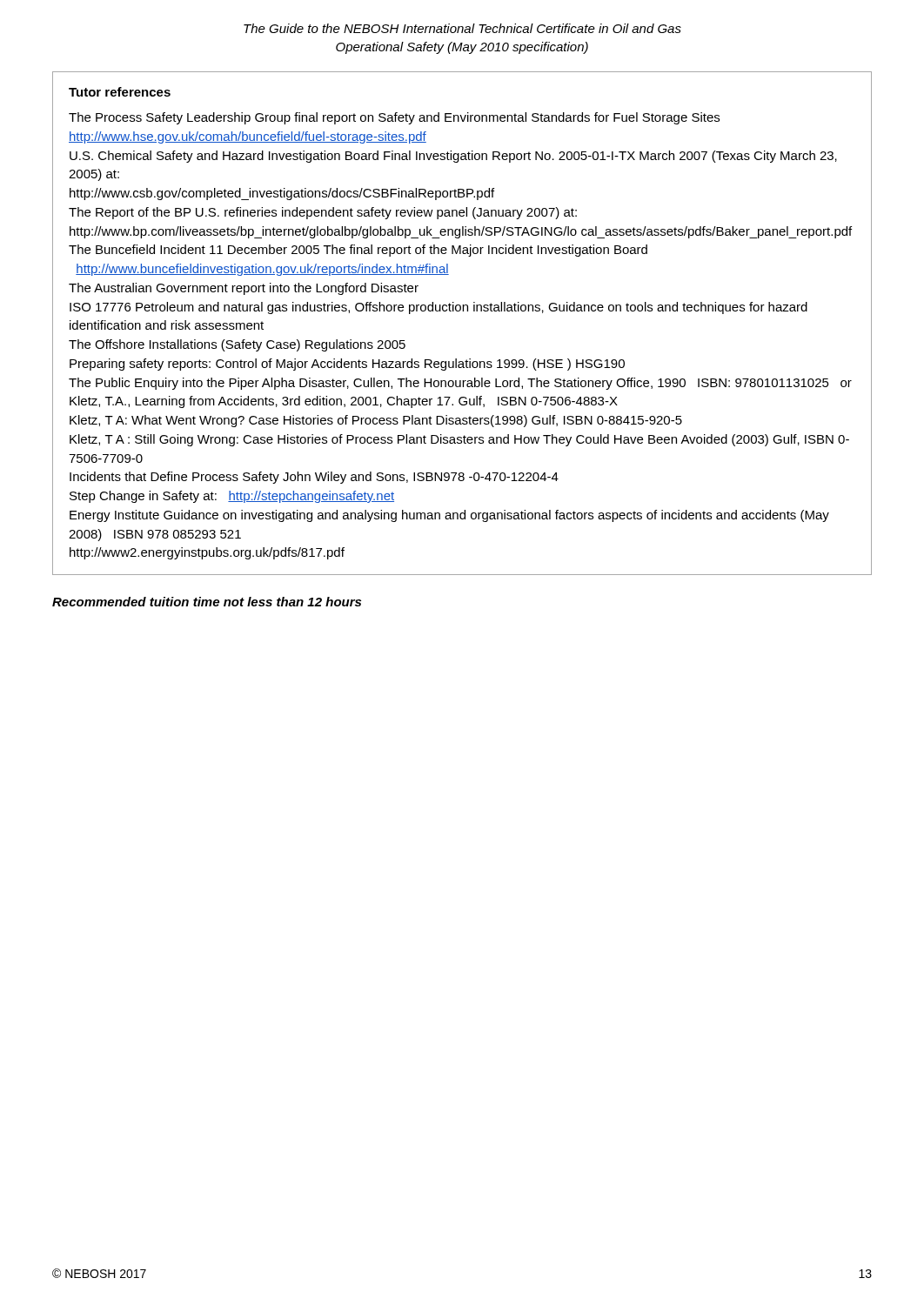Navigate to the passage starting "The Offshore Installations (Safety"
This screenshot has height=1305, width=924.
pyautogui.click(x=237, y=345)
